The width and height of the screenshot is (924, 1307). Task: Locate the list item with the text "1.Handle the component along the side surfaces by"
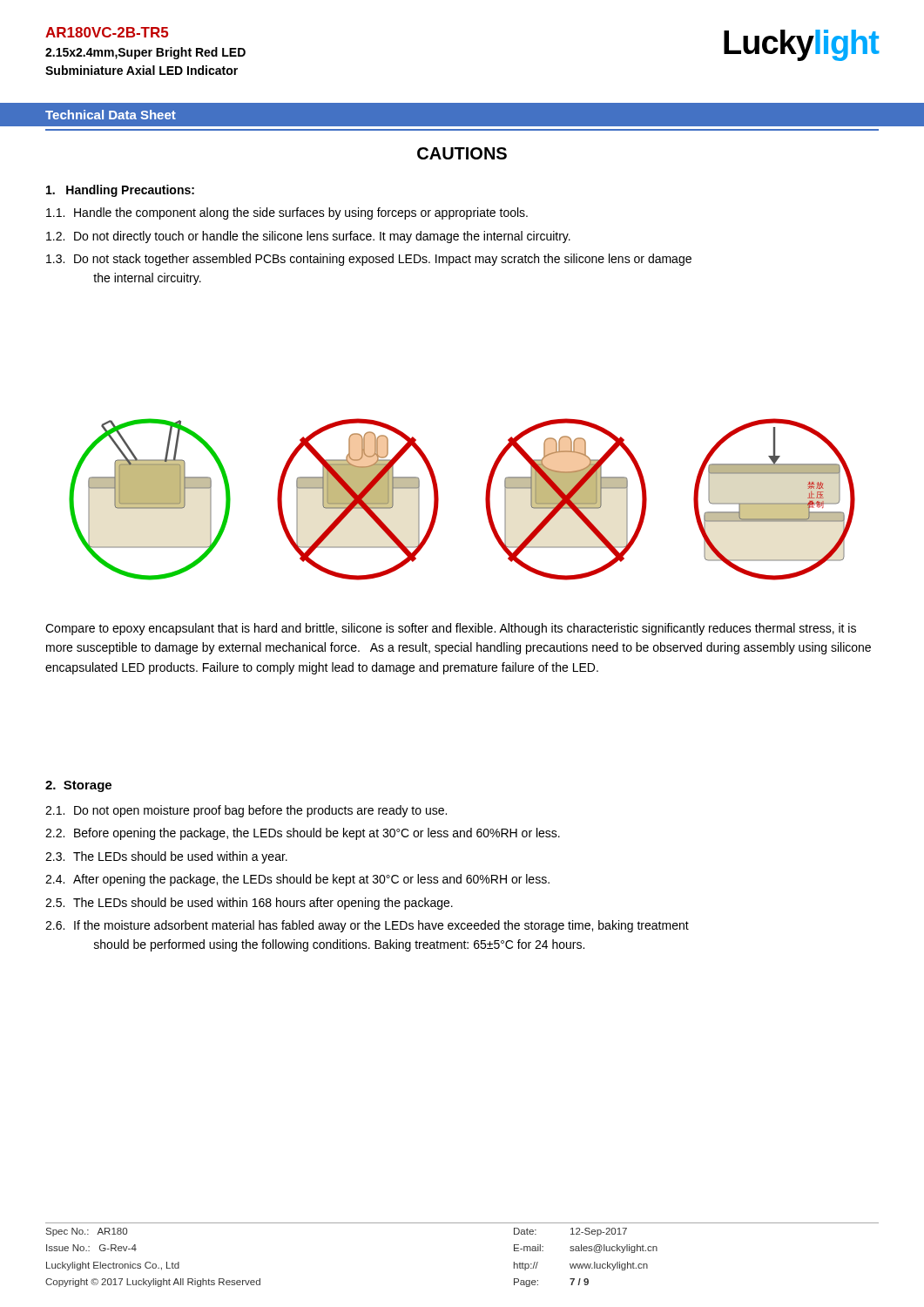[x=460, y=213]
